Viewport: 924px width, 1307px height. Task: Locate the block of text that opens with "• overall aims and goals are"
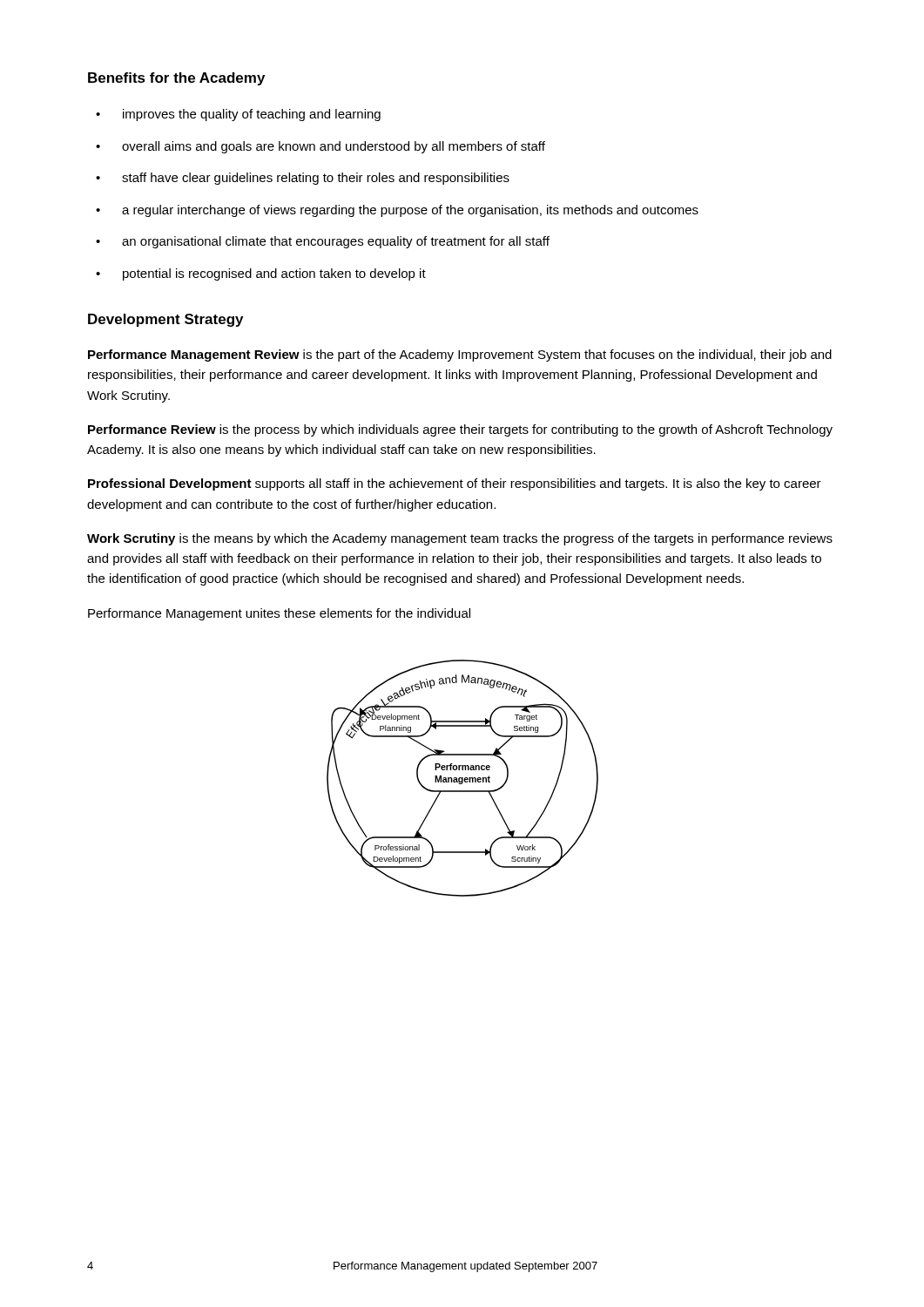coord(320,146)
